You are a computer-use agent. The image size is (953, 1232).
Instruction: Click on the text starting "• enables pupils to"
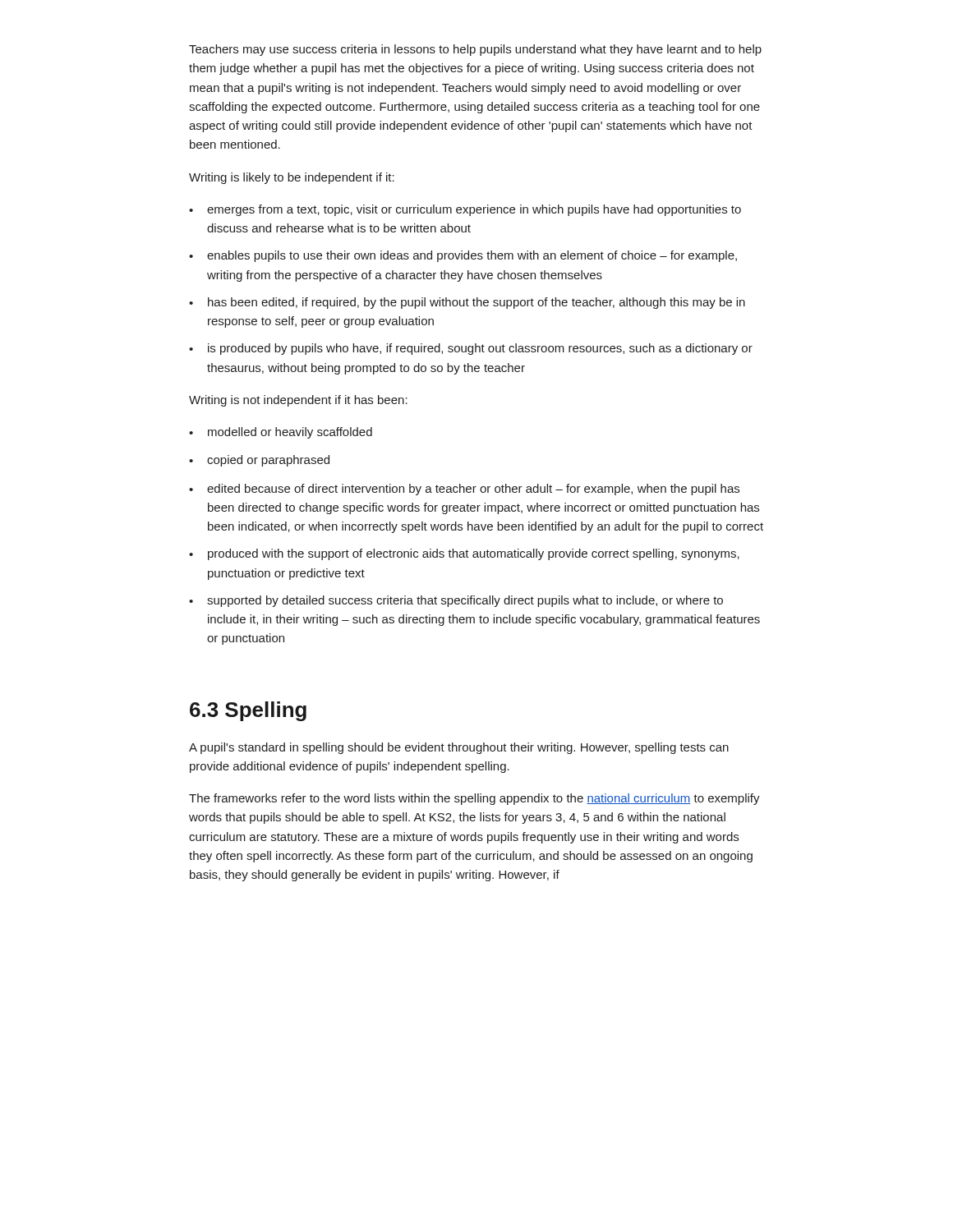pos(476,265)
